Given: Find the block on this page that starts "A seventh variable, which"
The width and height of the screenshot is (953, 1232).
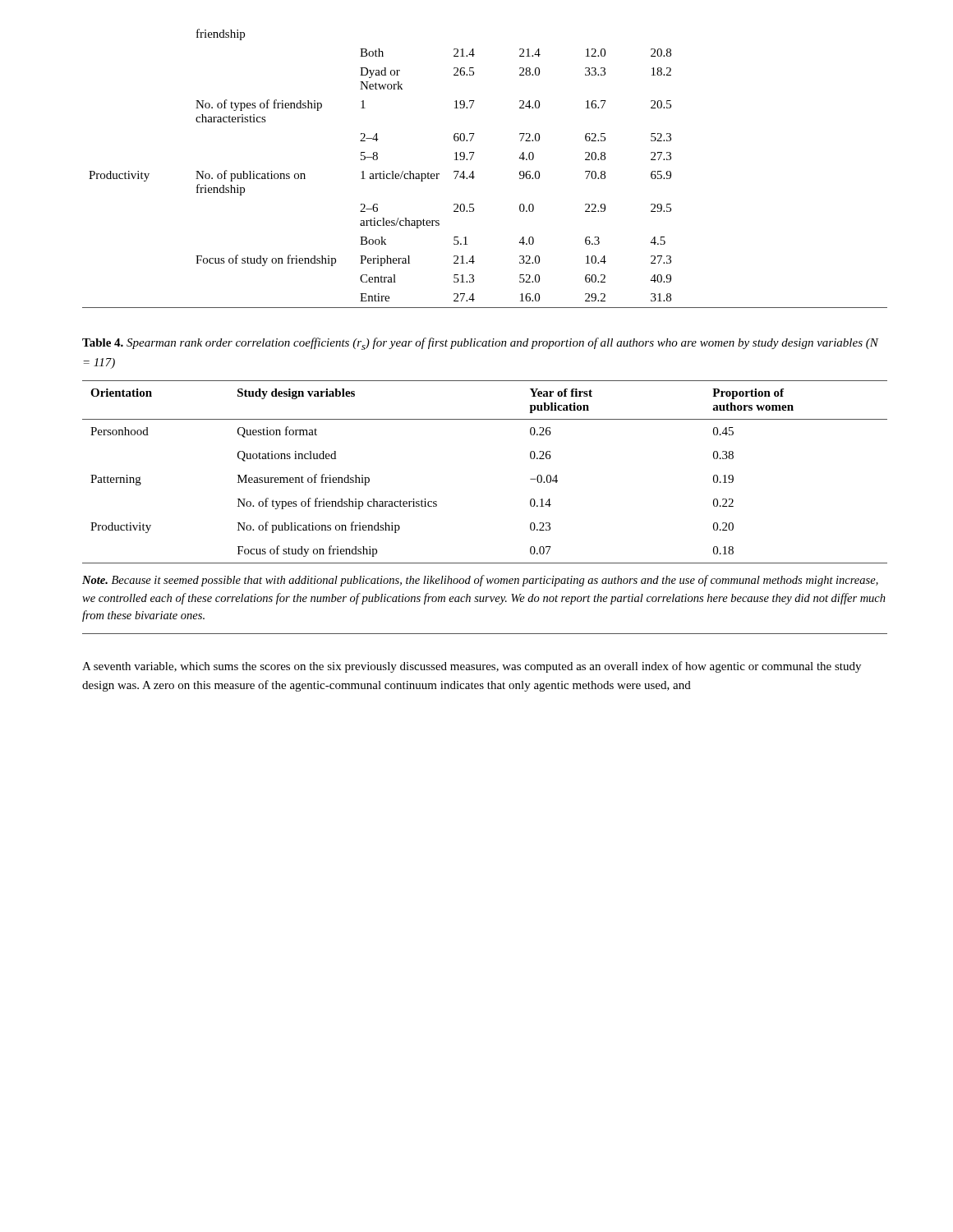Looking at the screenshot, I should pyautogui.click(x=472, y=676).
